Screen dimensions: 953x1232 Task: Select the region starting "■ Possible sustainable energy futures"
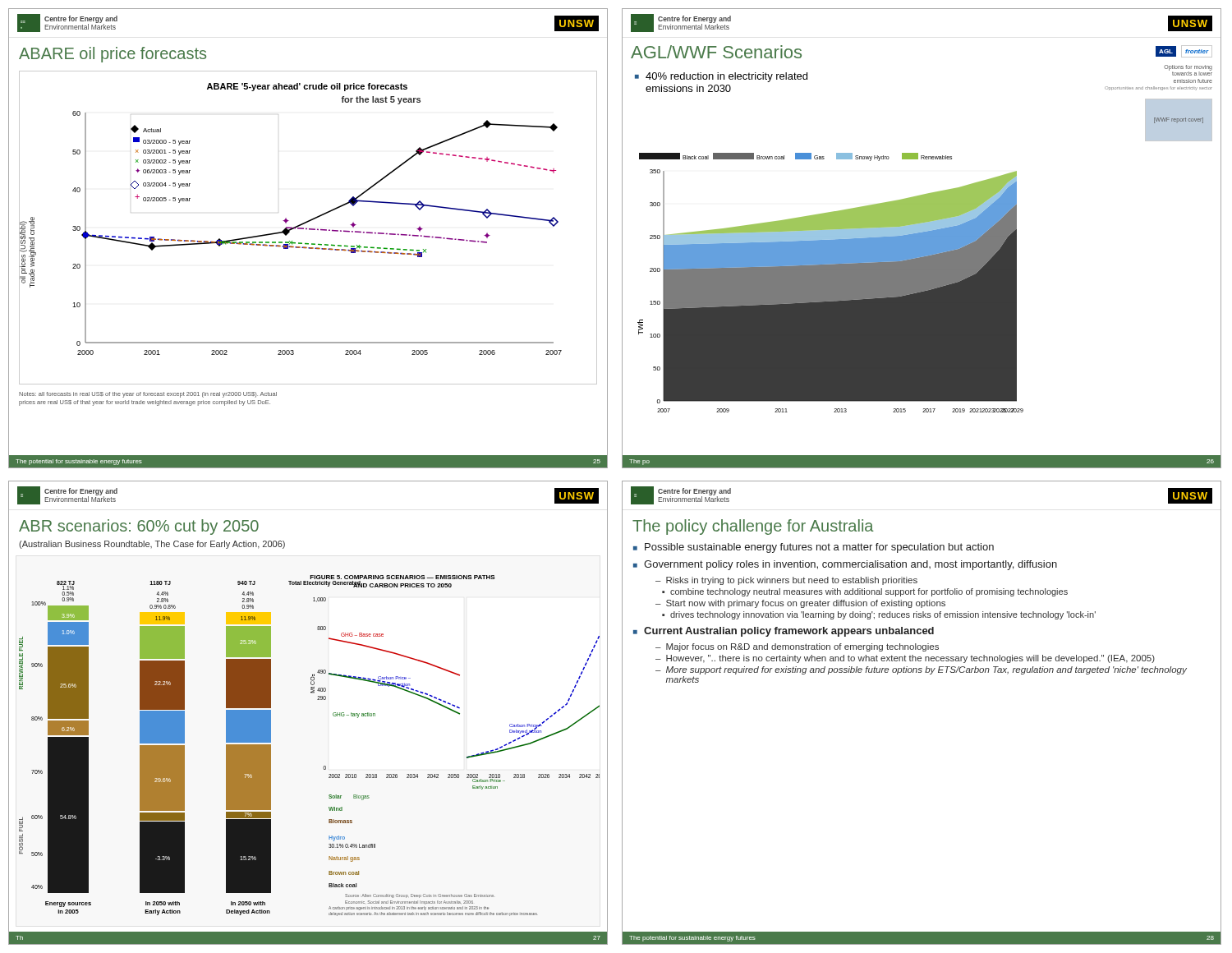[x=813, y=547]
